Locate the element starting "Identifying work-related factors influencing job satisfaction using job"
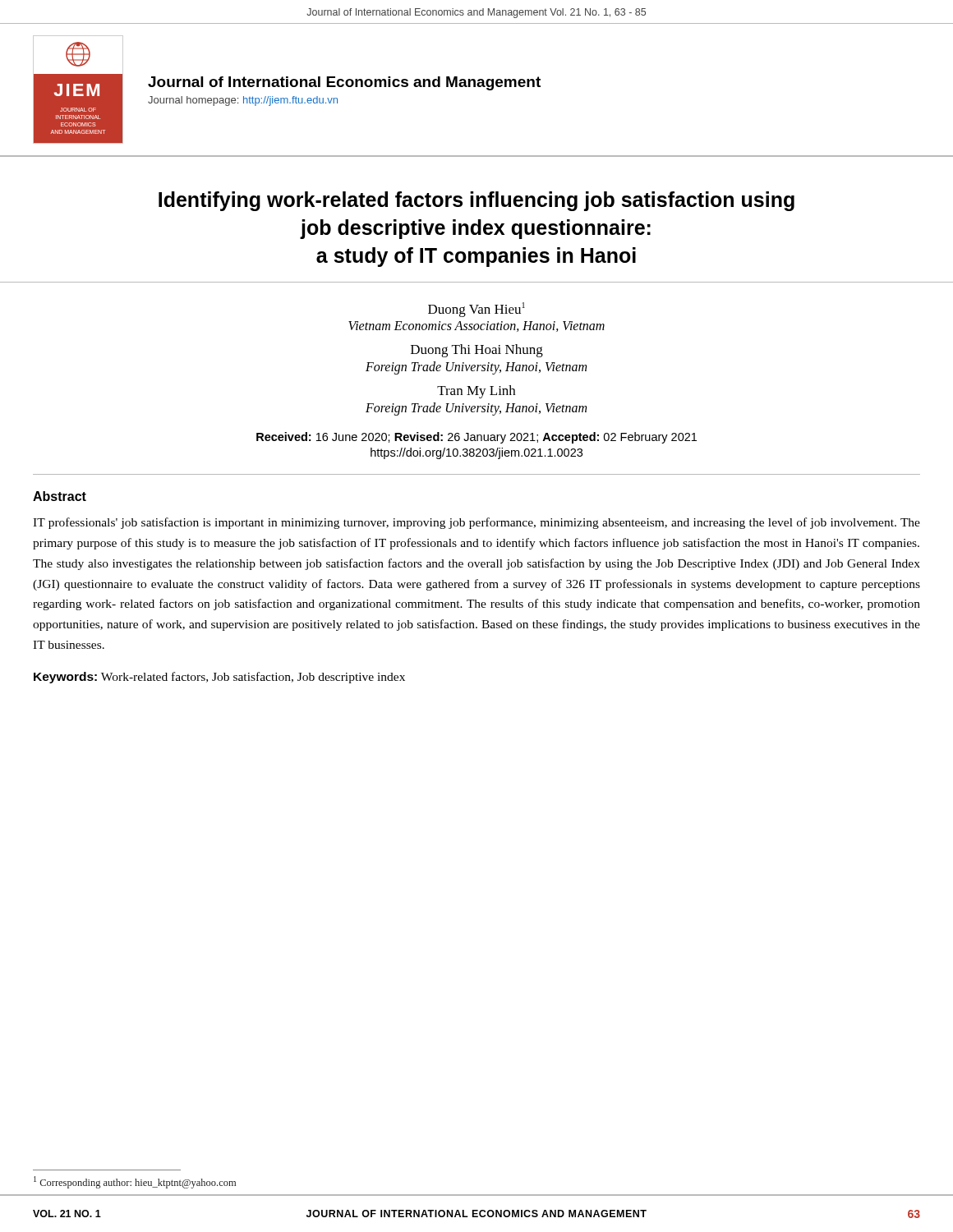This screenshot has width=953, height=1232. (x=476, y=228)
